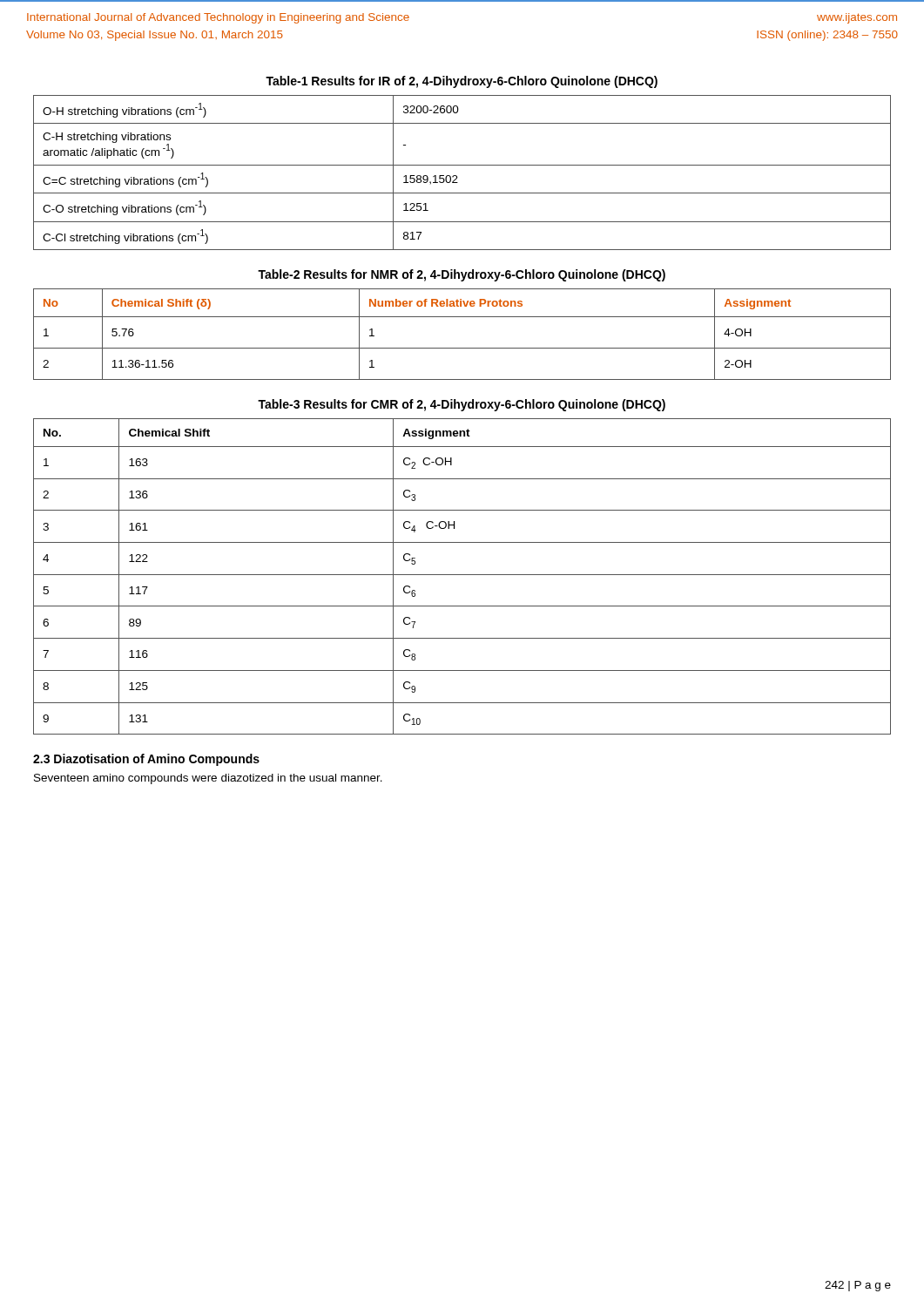The image size is (924, 1307).
Task: Select the caption with the text "Table-2 Results for NMR of"
Action: coord(462,274)
